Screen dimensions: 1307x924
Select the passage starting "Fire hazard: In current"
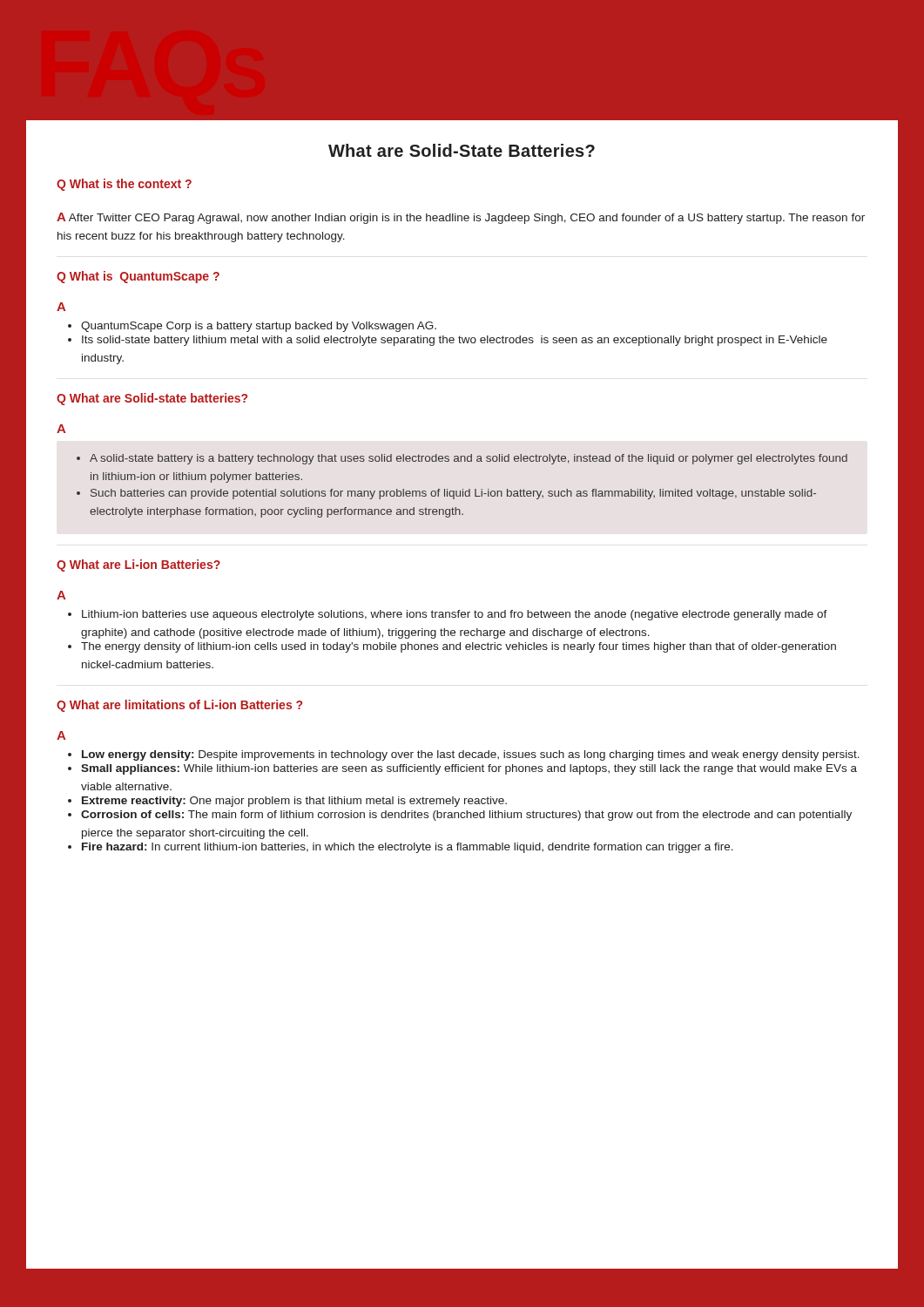click(462, 847)
